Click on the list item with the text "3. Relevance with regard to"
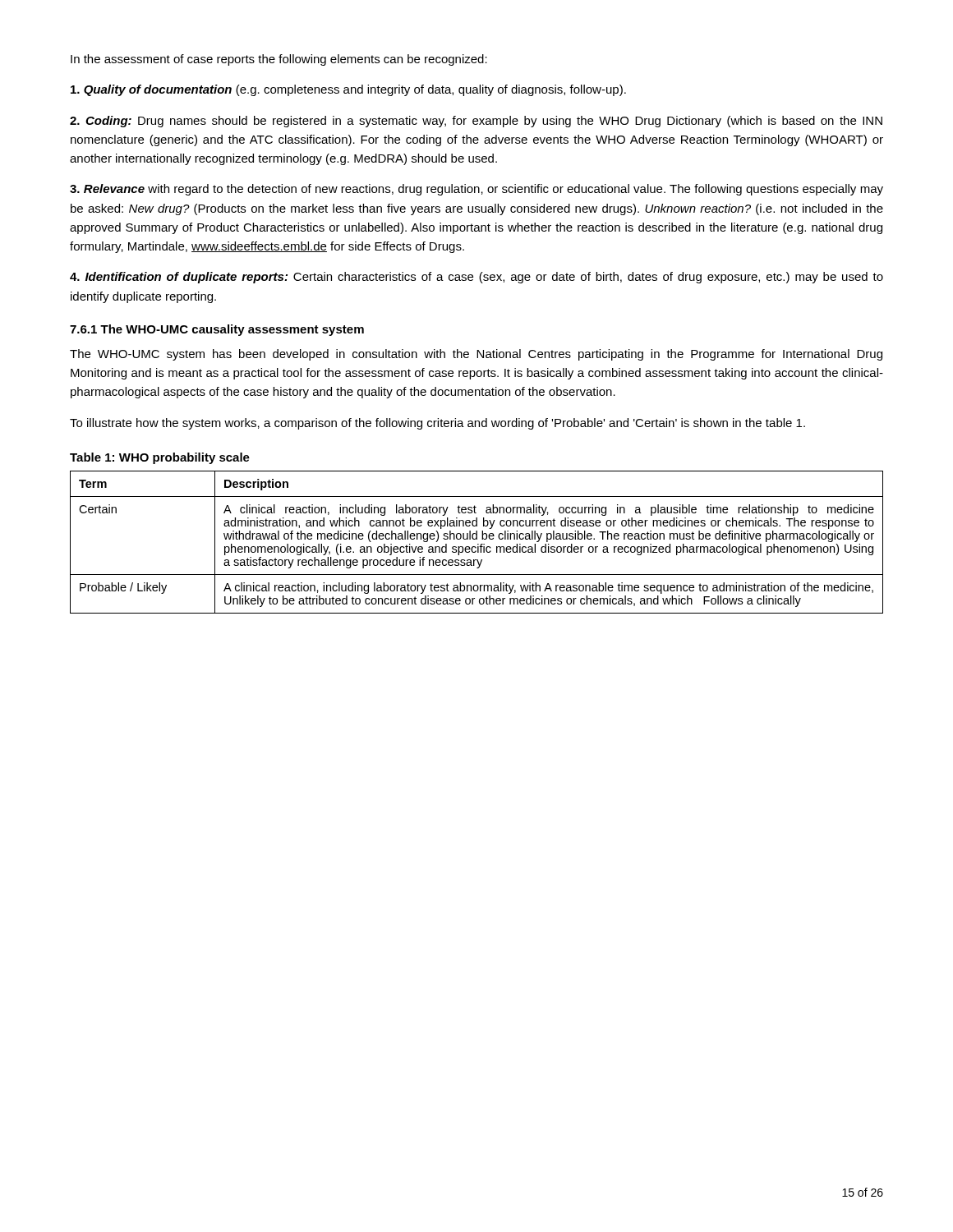 point(476,217)
